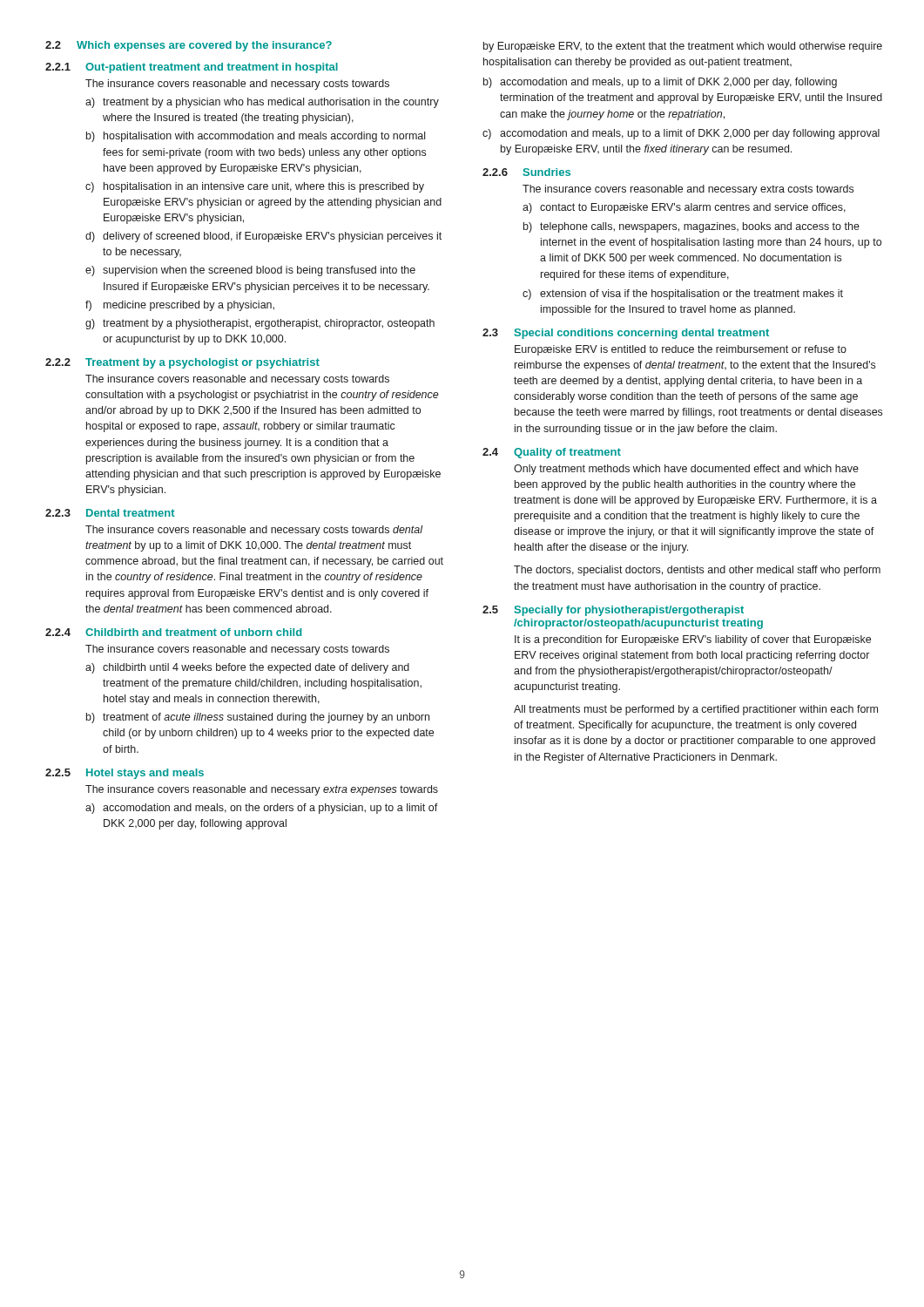Find the block on this page that starts "d) delivery of screened blood, if Europæiske"
Image resolution: width=924 pixels, height=1307 pixels.
tap(266, 244)
